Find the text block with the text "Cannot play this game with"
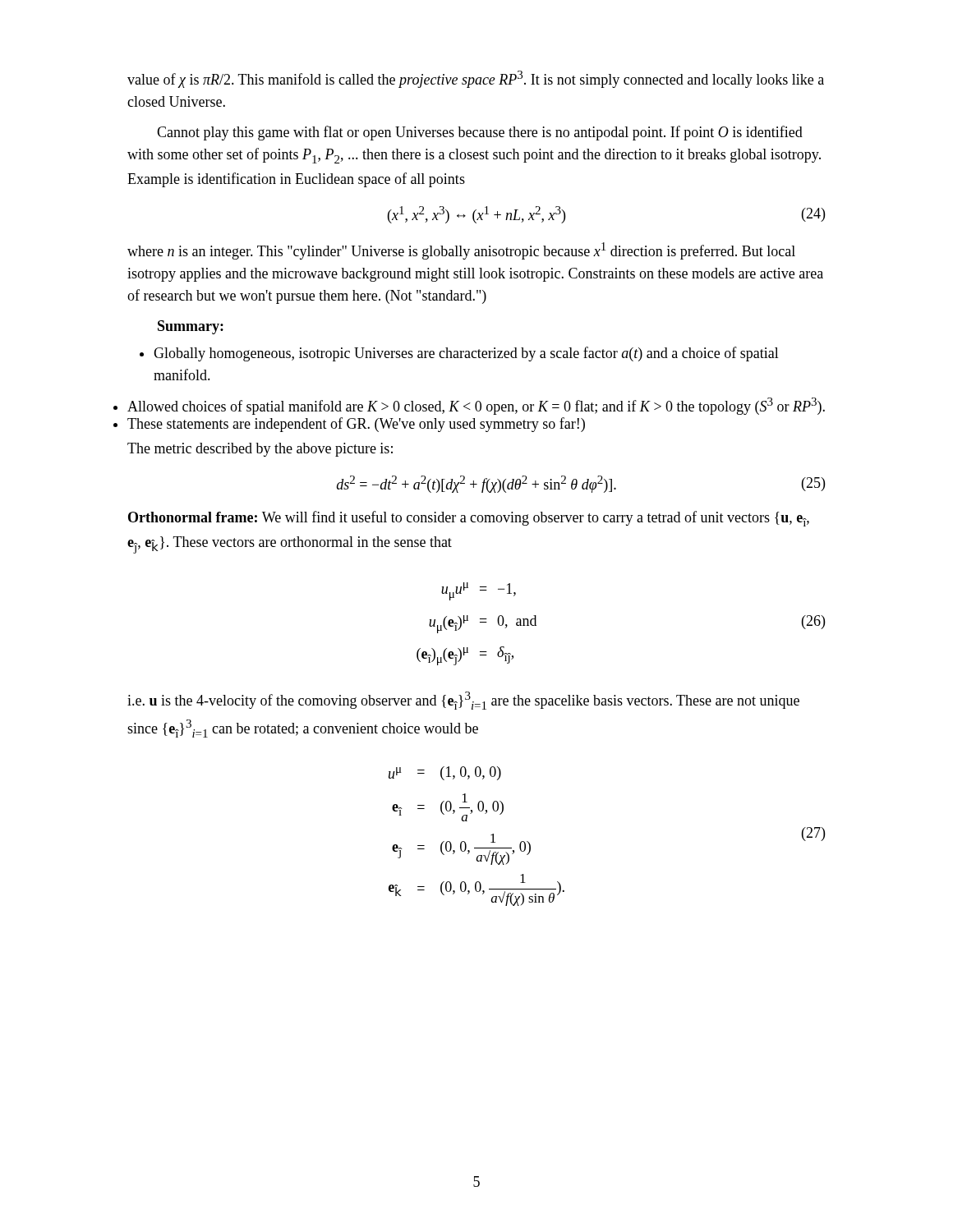Image resolution: width=953 pixels, height=1232 pixels. [x=476, y=156]
